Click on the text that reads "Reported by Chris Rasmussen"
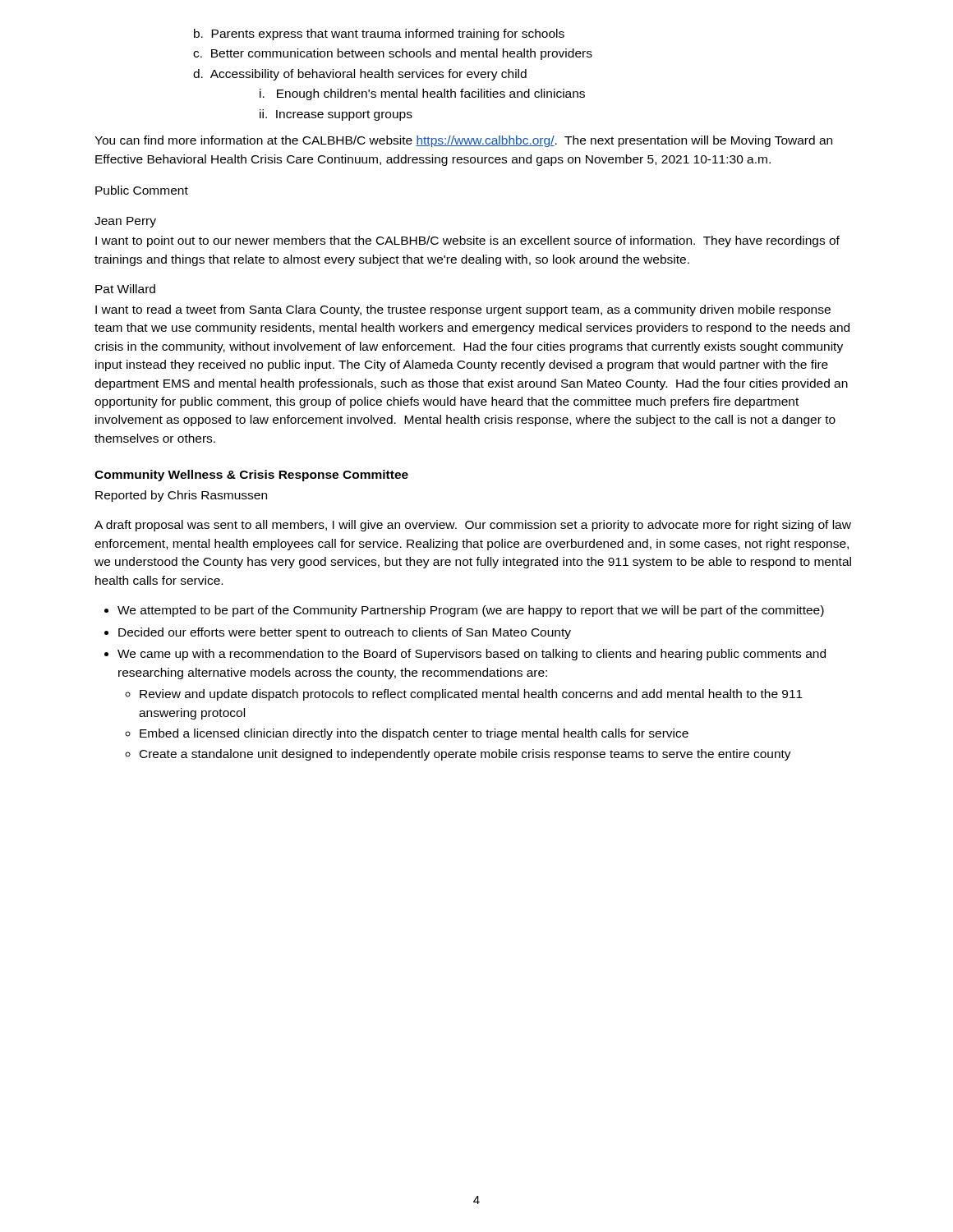This screenshot has width=953, height=1232. click(181, 495)
